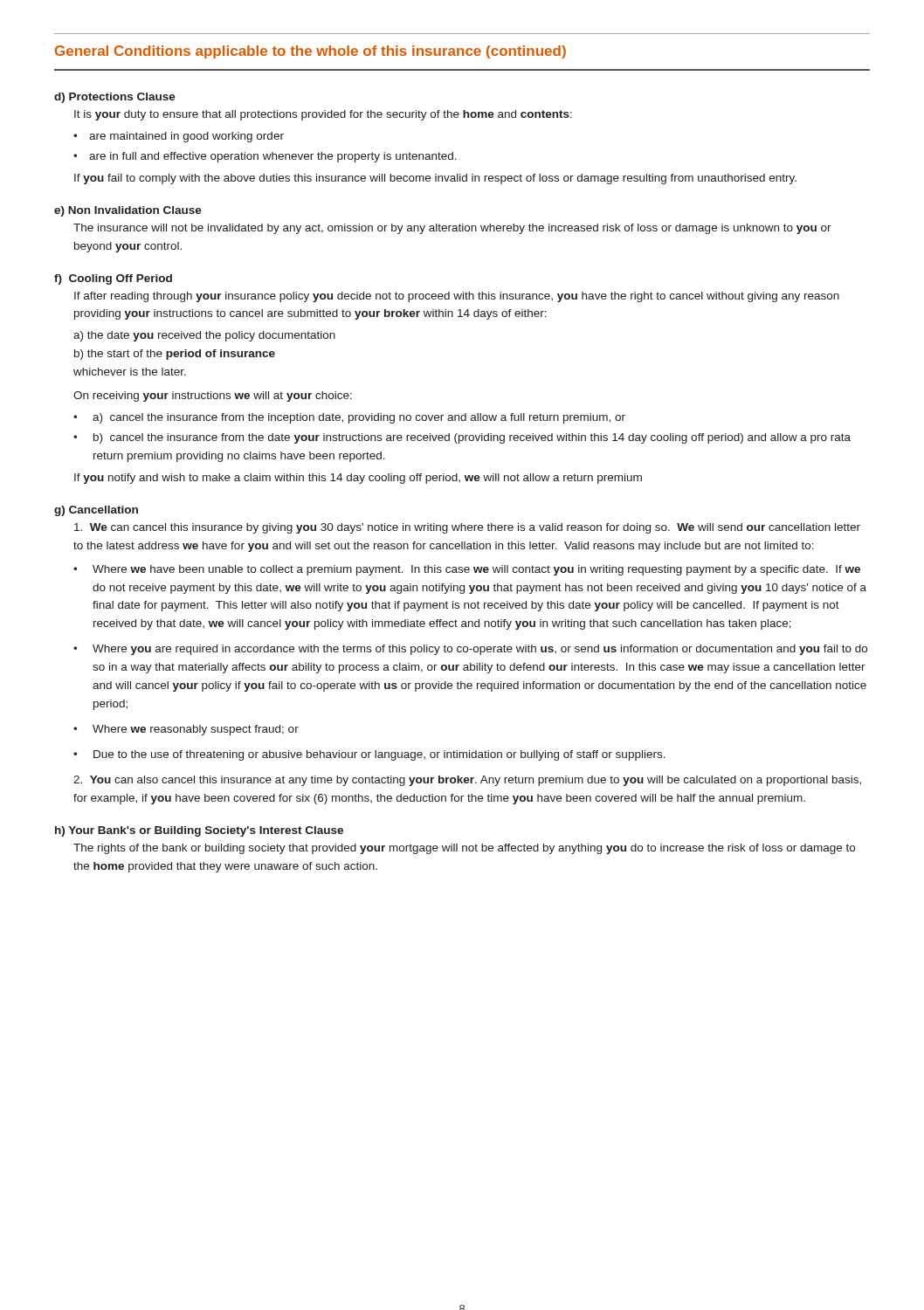Find the list item with the text "Where we reasonably"
Screen dimensions: 1310x924
(x=195, y=729)
